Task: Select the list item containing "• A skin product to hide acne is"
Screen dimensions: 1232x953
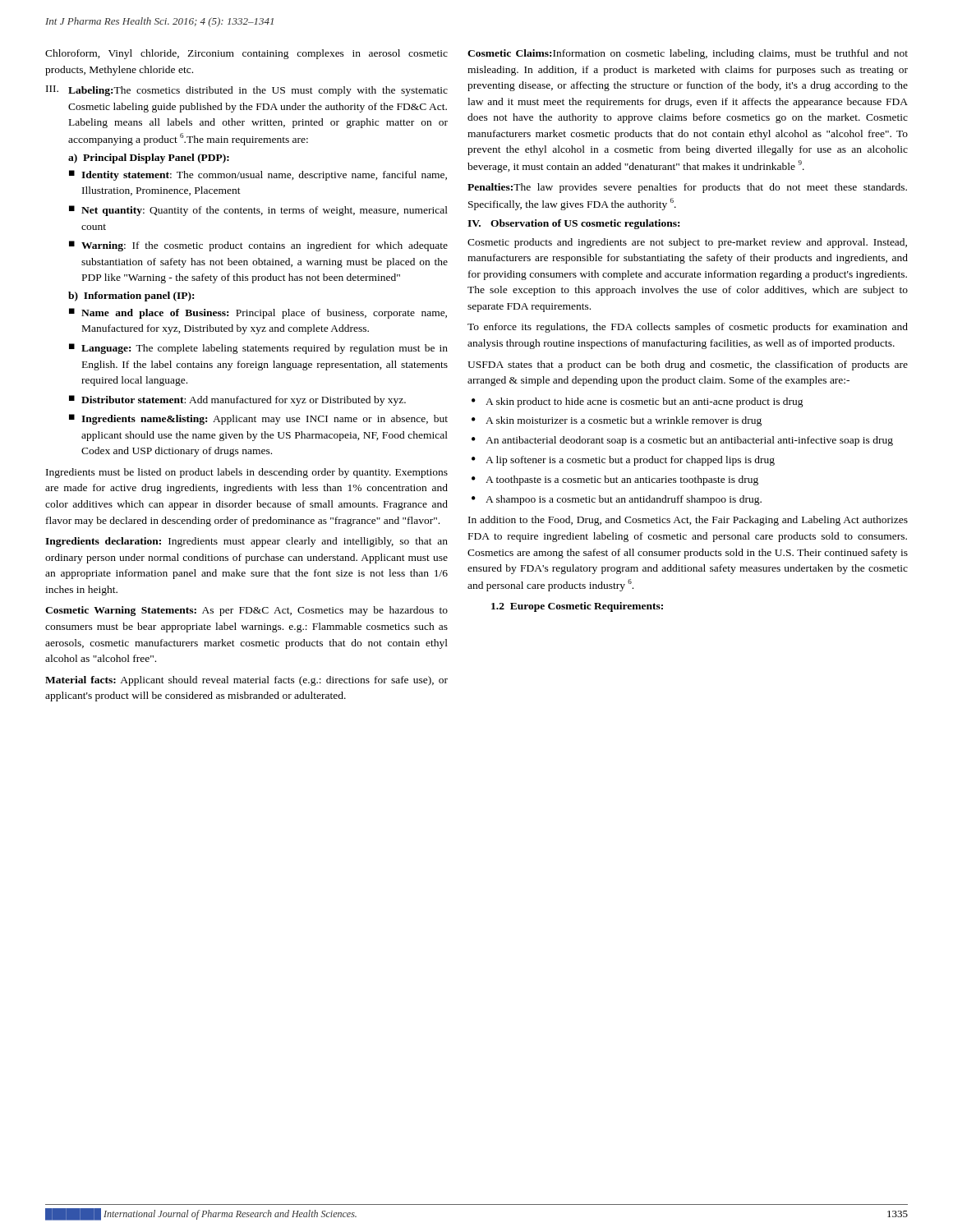Action: (x=689, y=401)
